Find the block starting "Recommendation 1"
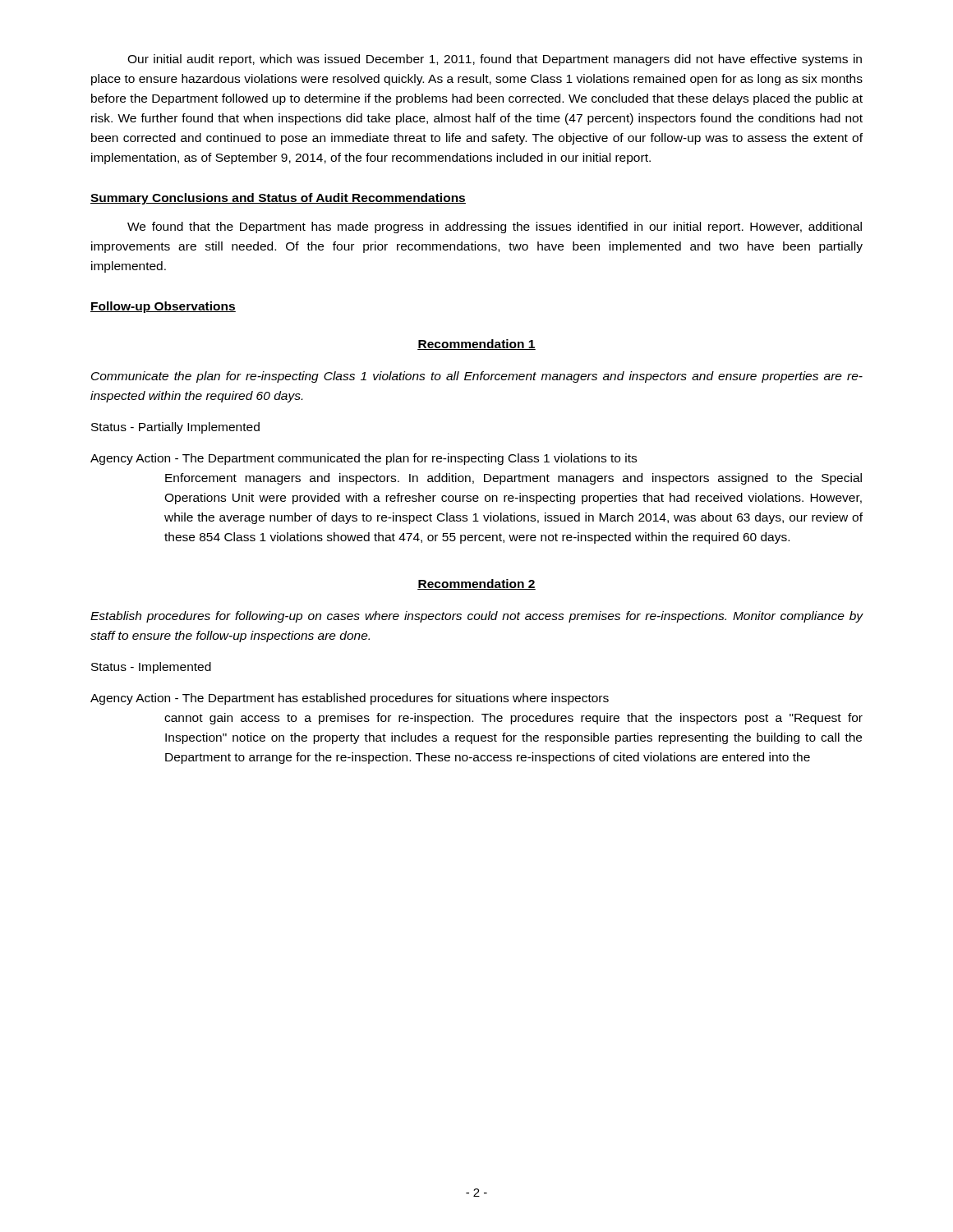Screen dimensions: 1232x953 click(476, 344)
